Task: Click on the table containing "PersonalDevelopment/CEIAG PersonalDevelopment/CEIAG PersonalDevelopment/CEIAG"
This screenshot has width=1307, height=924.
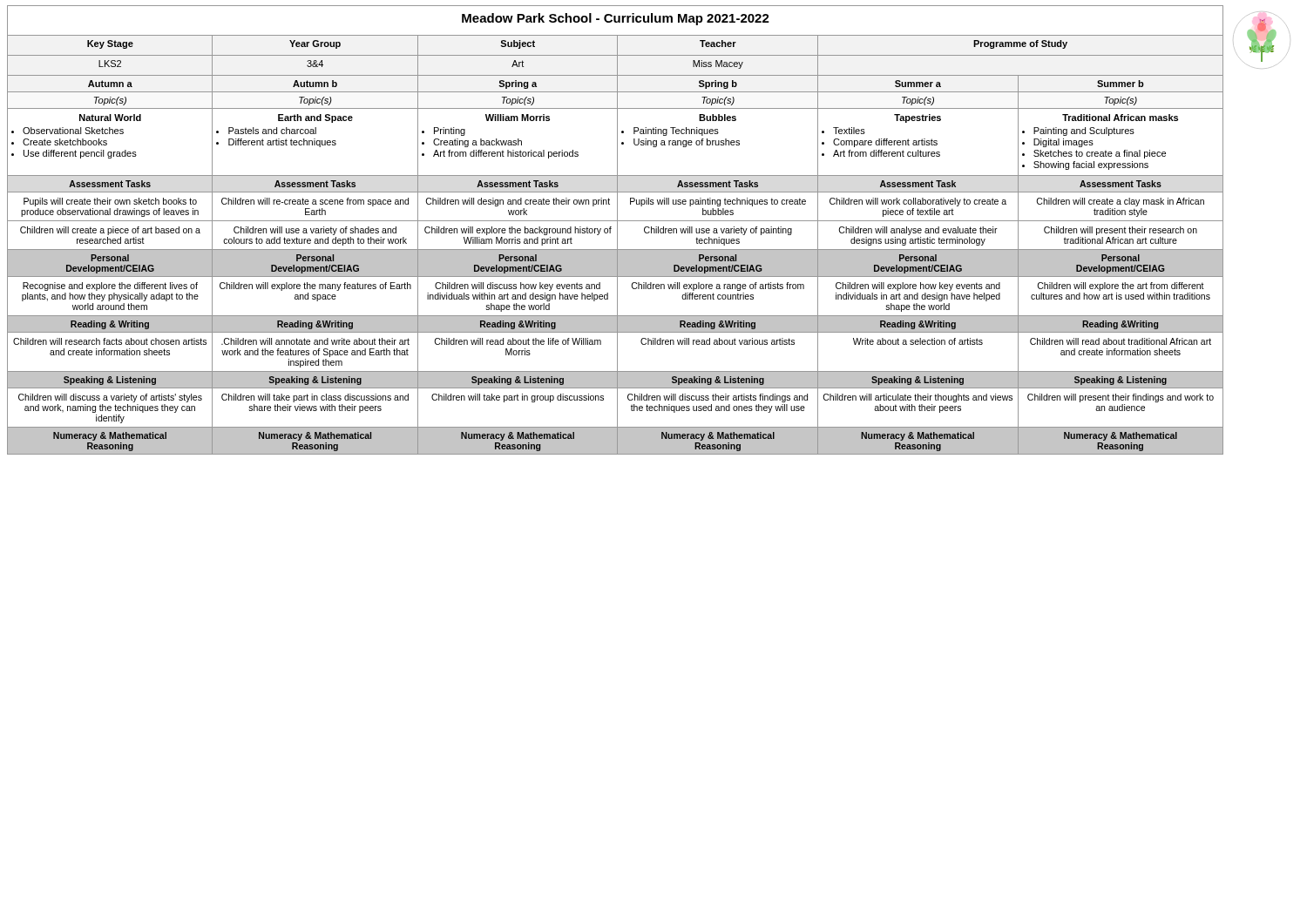Action: (x=654, y=263)
